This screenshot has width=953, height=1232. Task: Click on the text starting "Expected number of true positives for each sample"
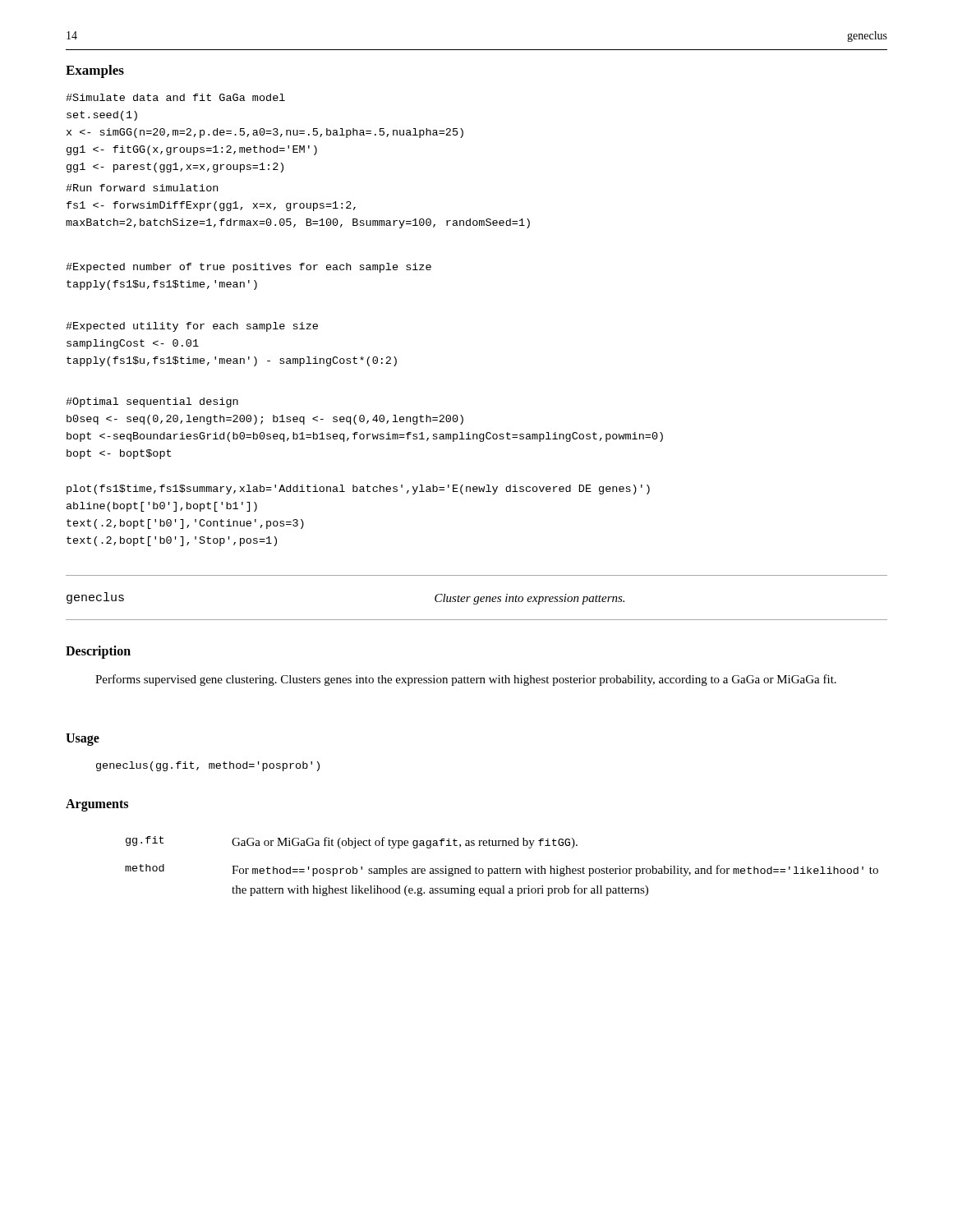pyautogui.click(x=249, y=268)
